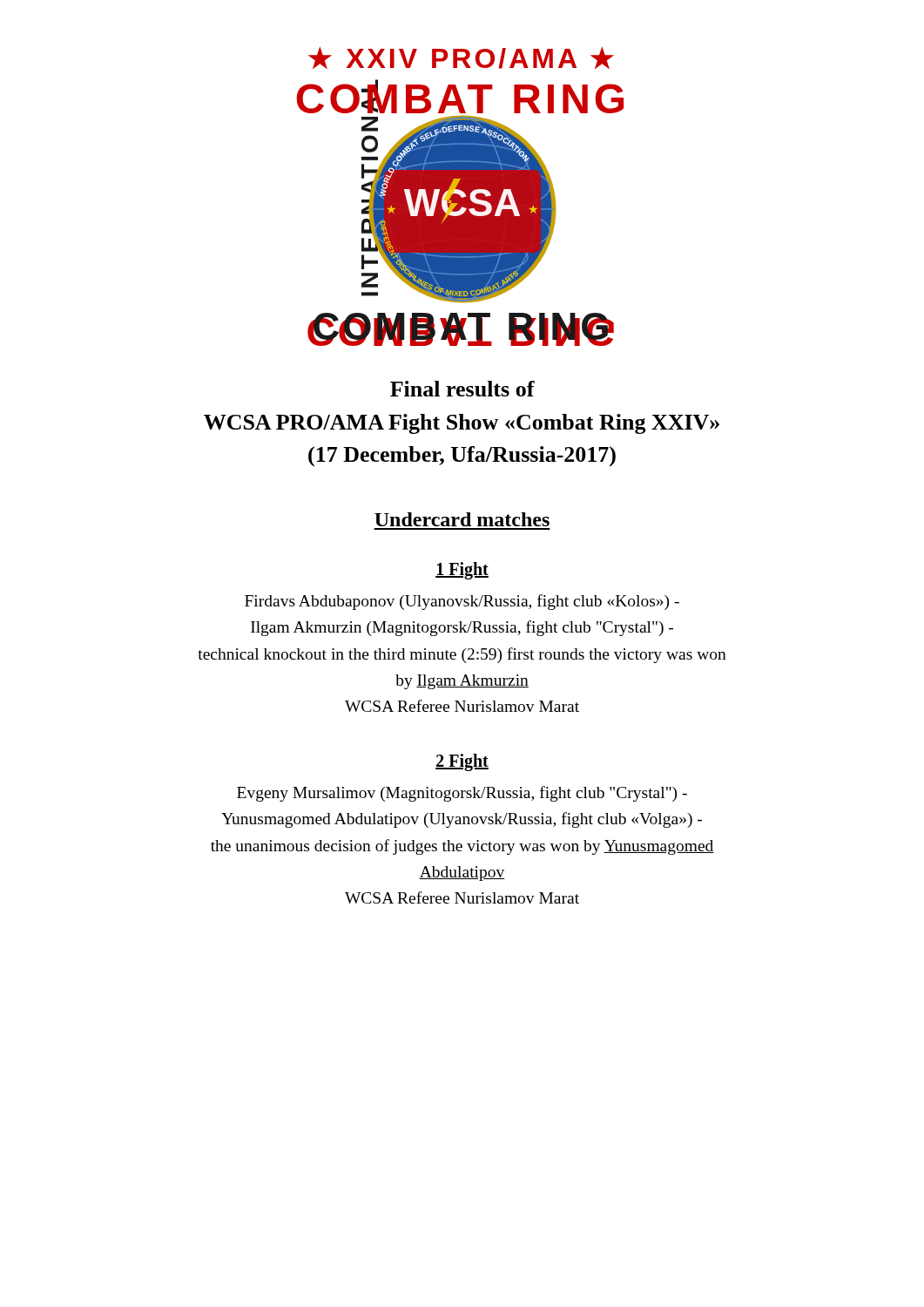
Task: Locate a logo
Action: point(462,187)
